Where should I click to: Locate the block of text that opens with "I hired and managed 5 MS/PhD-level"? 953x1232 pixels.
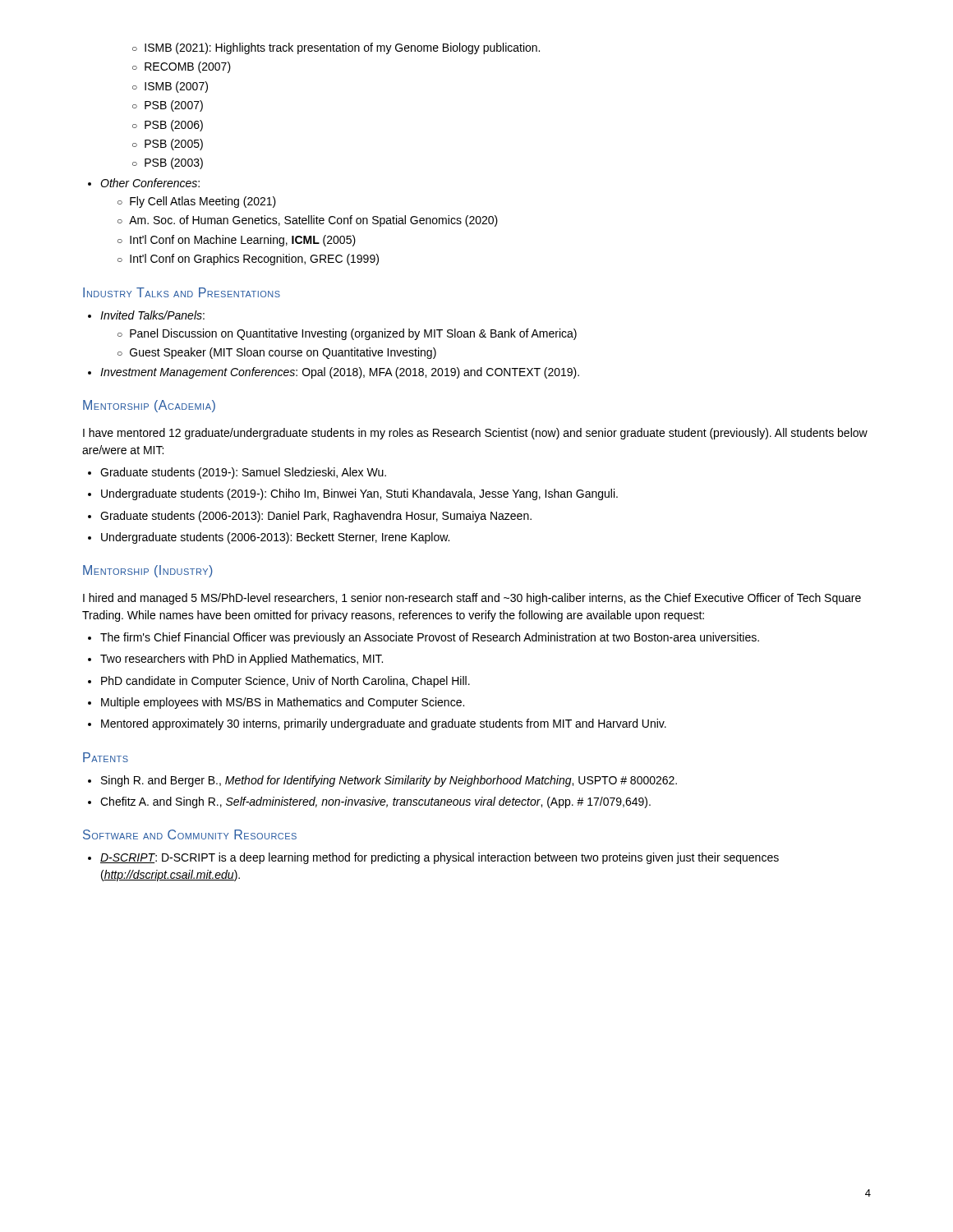click(476, 607)
